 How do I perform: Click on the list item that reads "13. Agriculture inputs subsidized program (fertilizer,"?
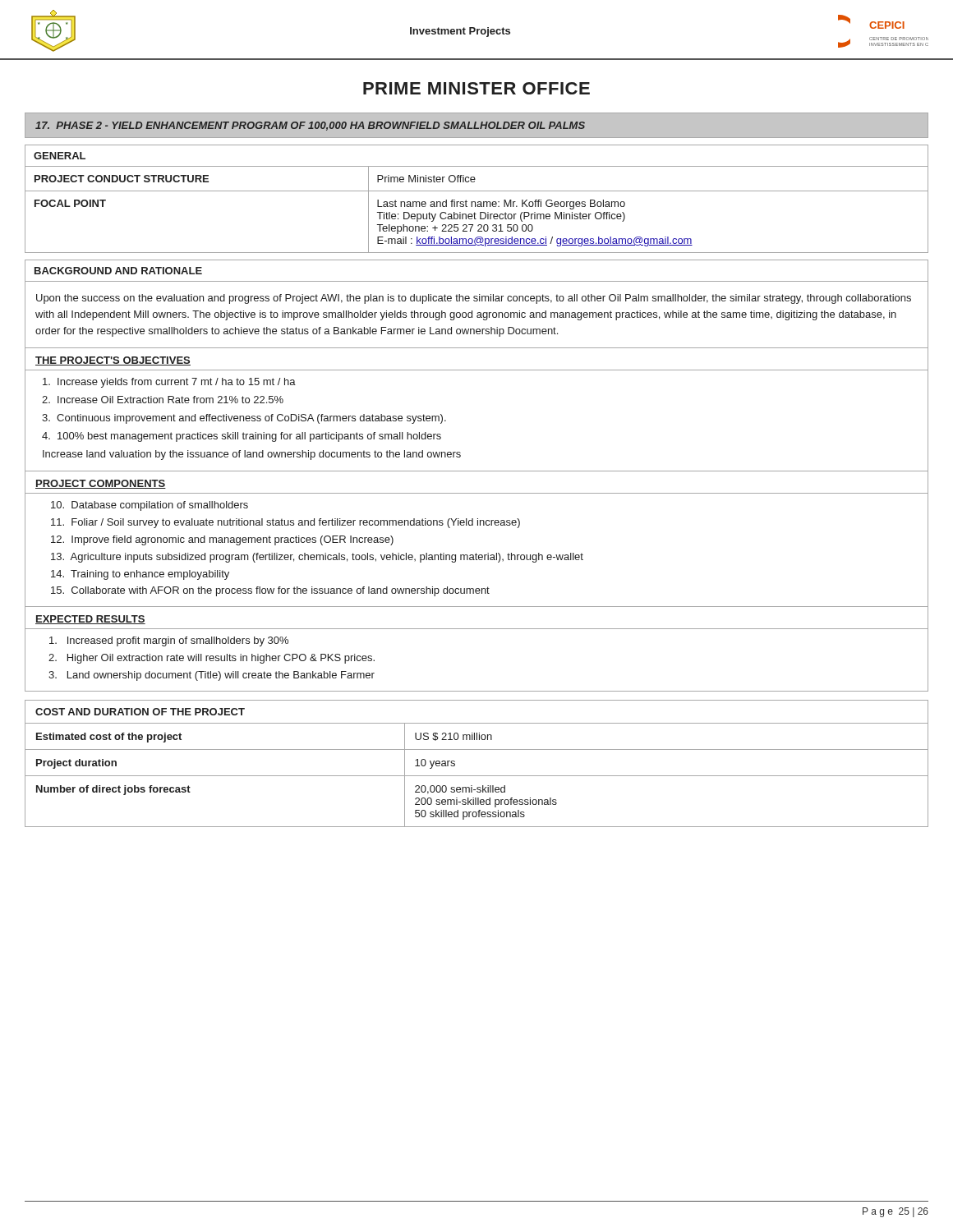pos(317,556)
